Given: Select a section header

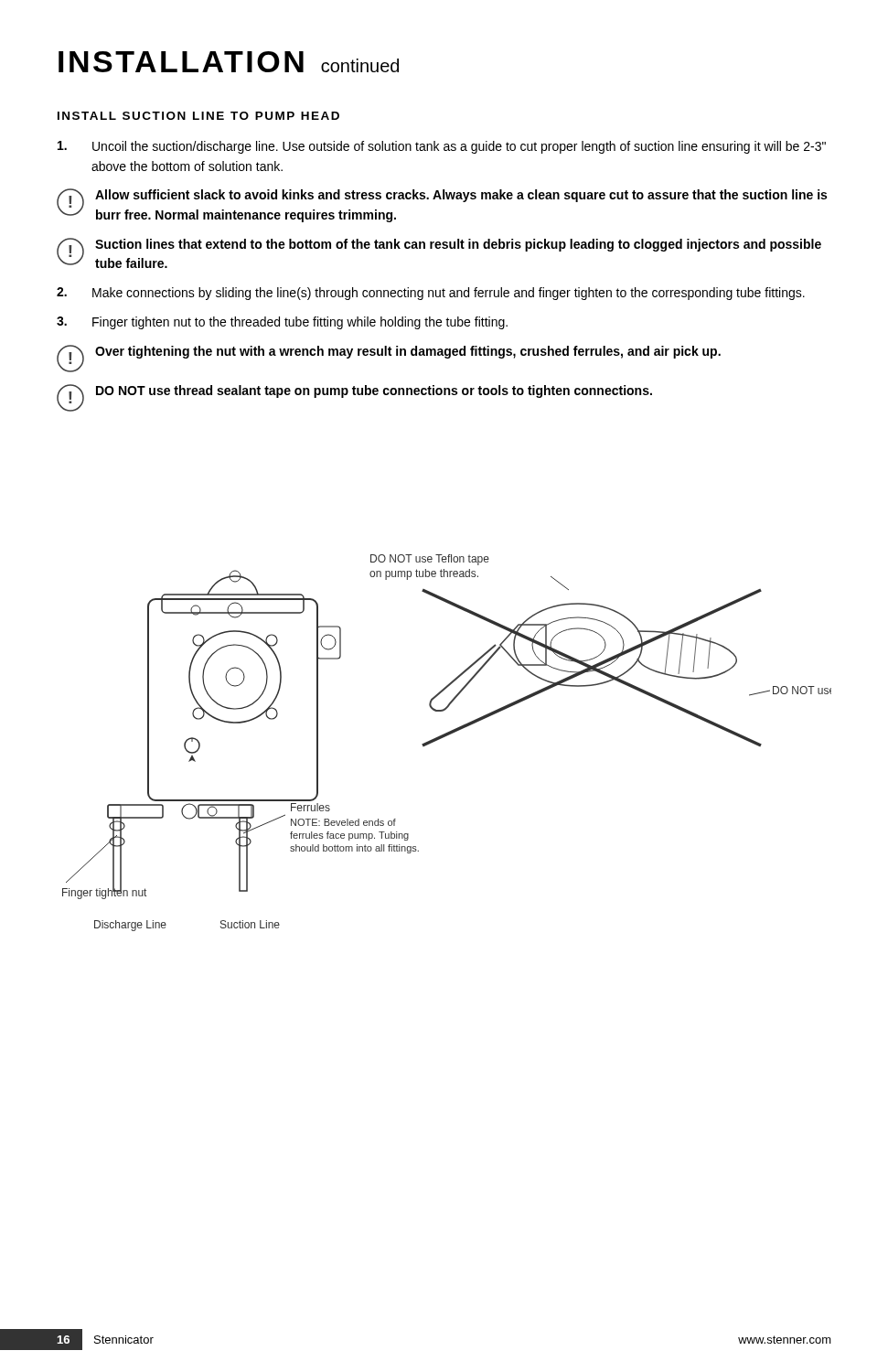Looking at the screenshot, I should pos(199,116).
